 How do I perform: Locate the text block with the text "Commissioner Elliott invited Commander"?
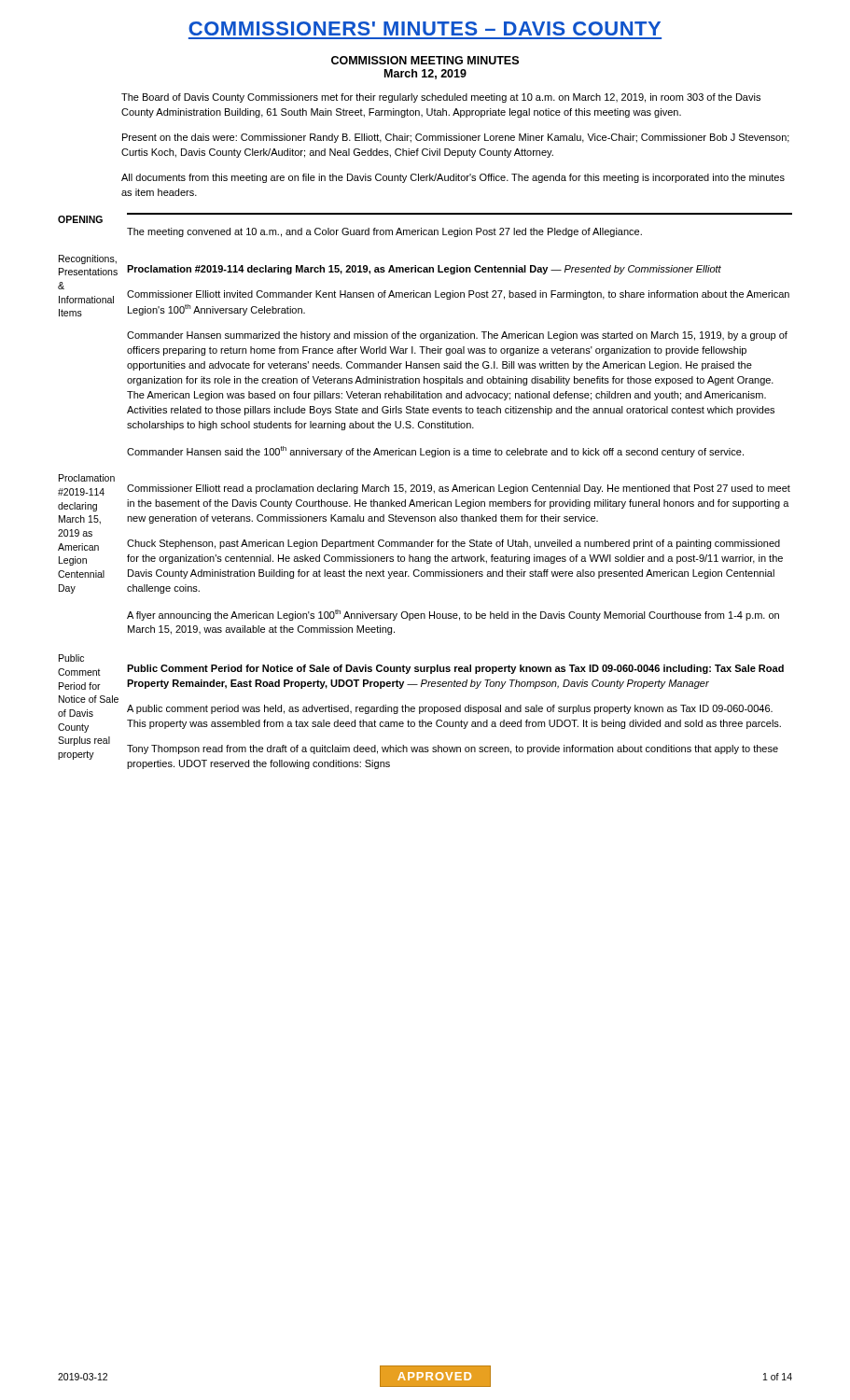[x=460, y=303]
